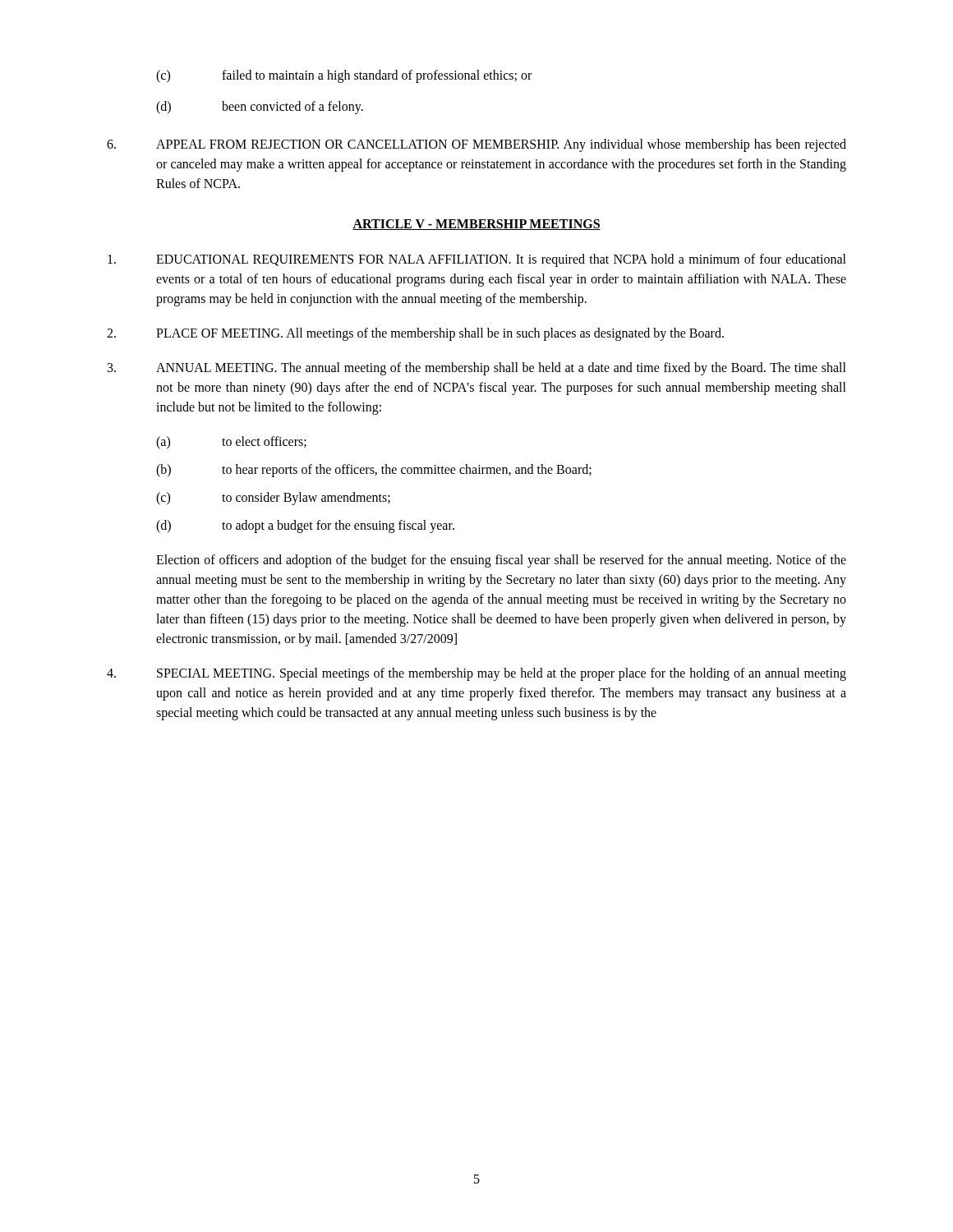Image resolution: width=953 pixels, height=1232 pixels.
Task: Find the block on this page that starts "(d) to adopt a budget for the ensuing"
Action: tap(305, 526)
